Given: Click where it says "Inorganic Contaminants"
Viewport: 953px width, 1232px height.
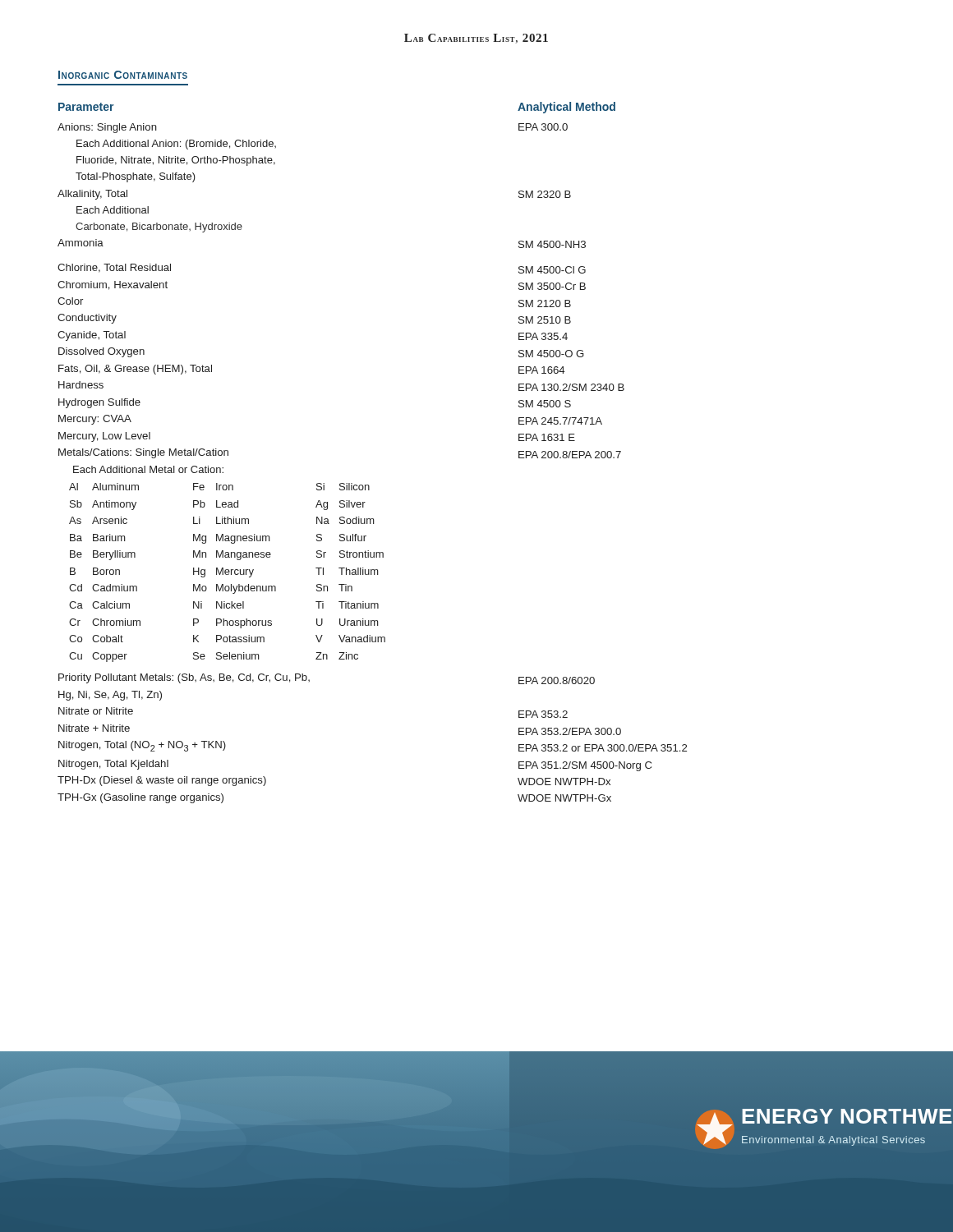Looking at the screenshot, I should pos(123,75).
